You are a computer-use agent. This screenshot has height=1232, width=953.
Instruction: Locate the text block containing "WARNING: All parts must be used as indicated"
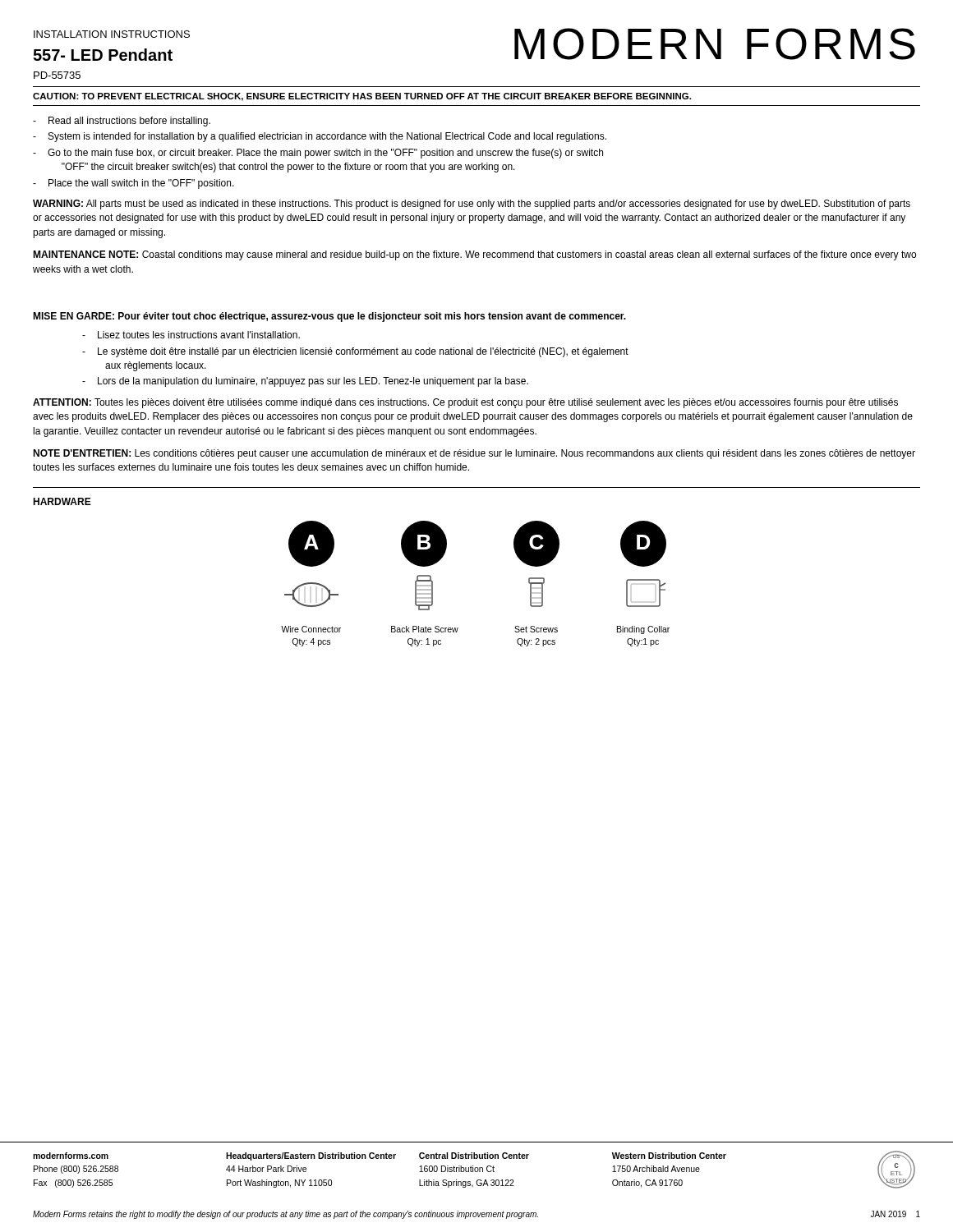tap(472, 218)
